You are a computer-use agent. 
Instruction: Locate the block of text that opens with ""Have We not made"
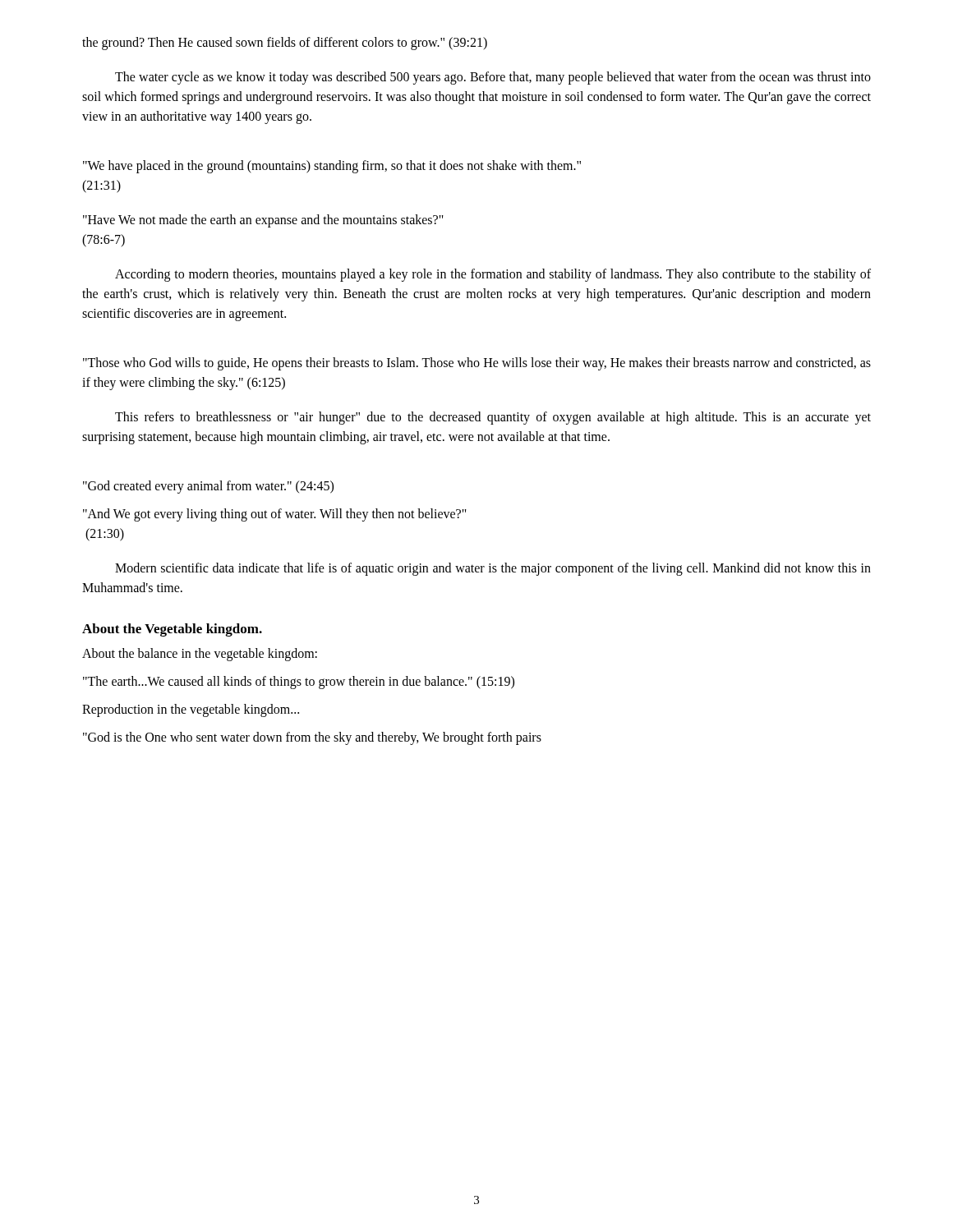[263, 230]
